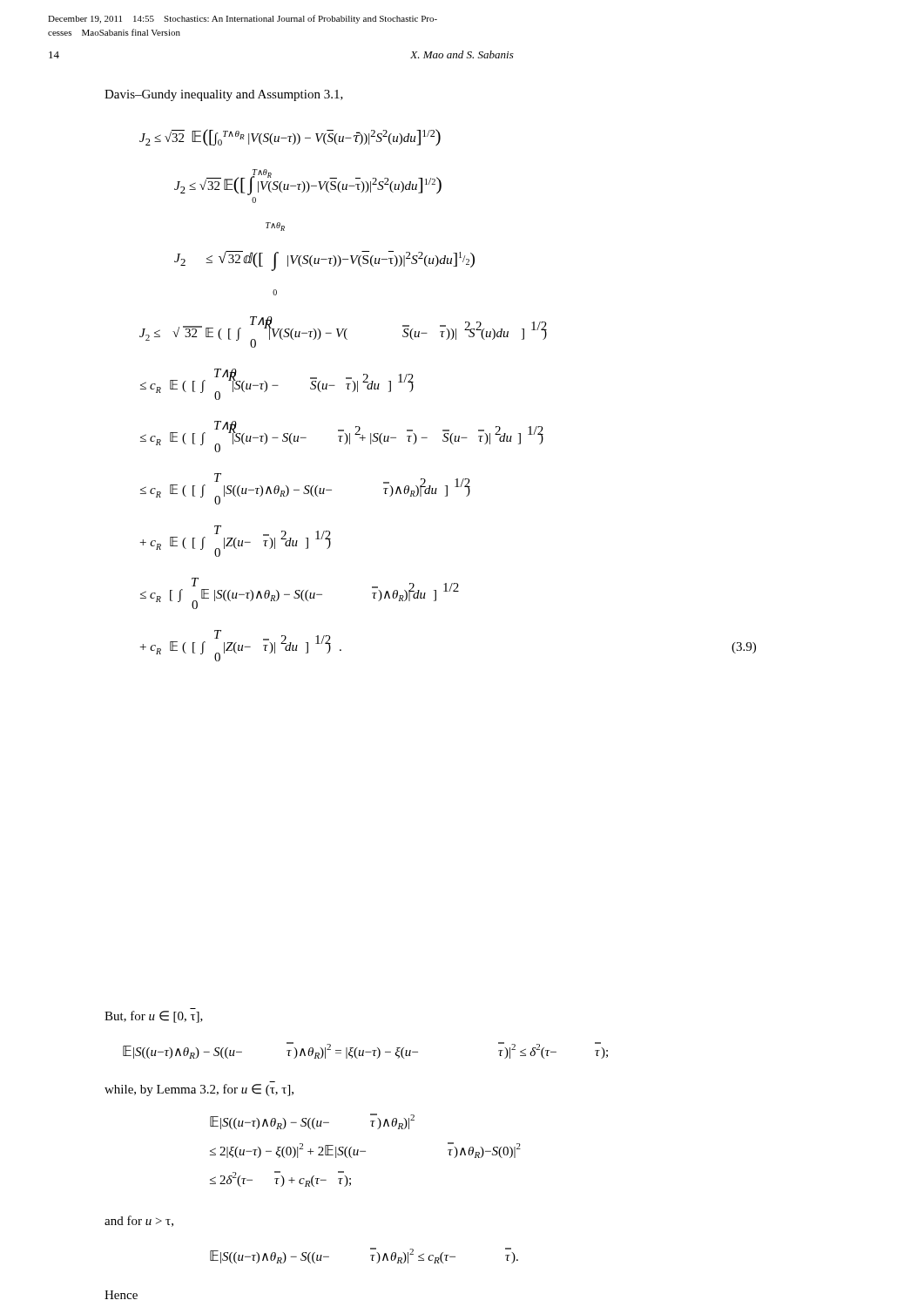Find the text starting "Davis–Gundy inequality and Assumption 3.1,"
This screenshot has width=924, height=1307.
pyautogui.click(x=224, y=94)
